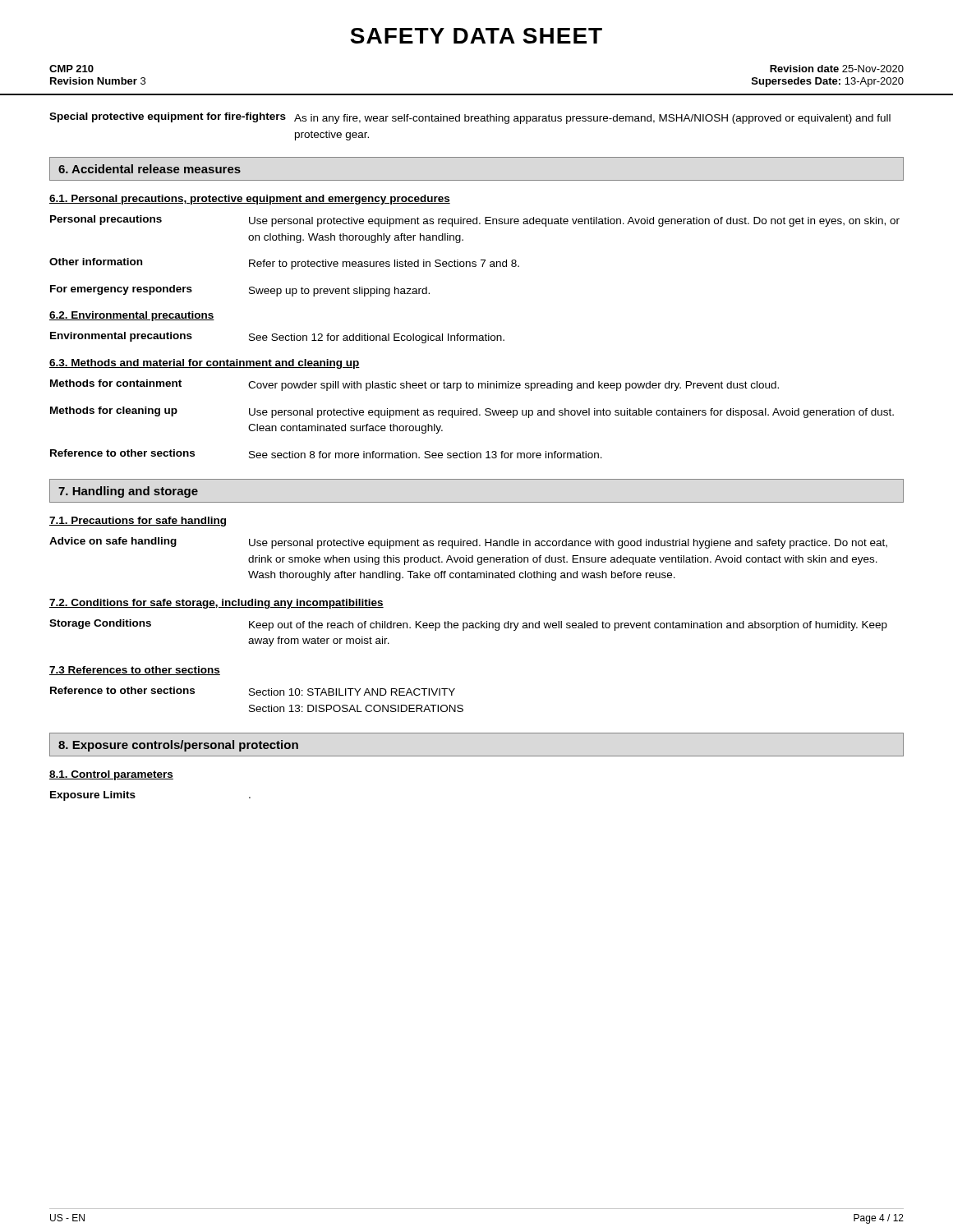
Task: Click on the section header that says "6.1. Personal precautions, protective equipment and emergency"
Action: 250,198
